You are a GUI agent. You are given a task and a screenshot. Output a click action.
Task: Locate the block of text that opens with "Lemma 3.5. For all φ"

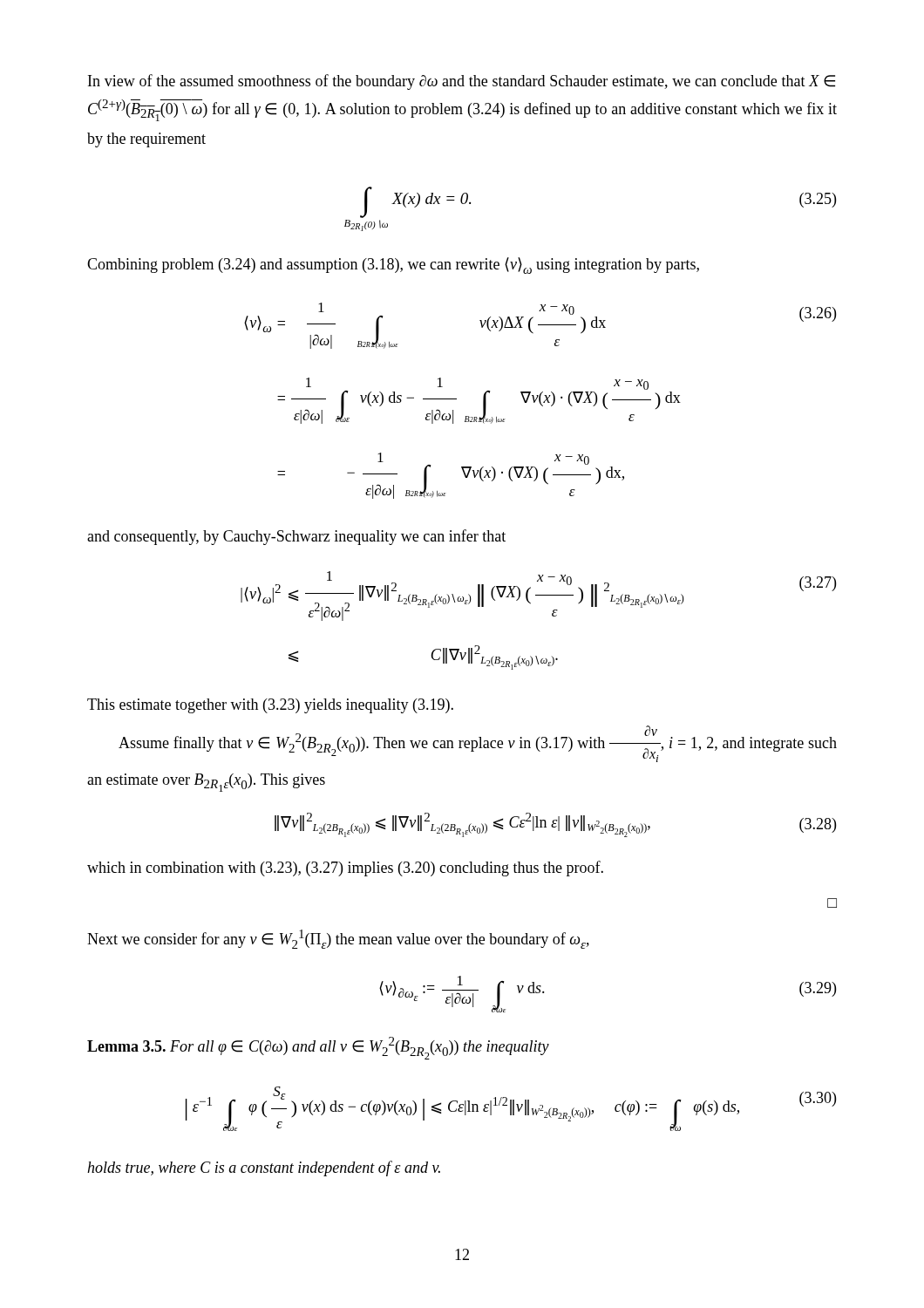click(462, 1048)
